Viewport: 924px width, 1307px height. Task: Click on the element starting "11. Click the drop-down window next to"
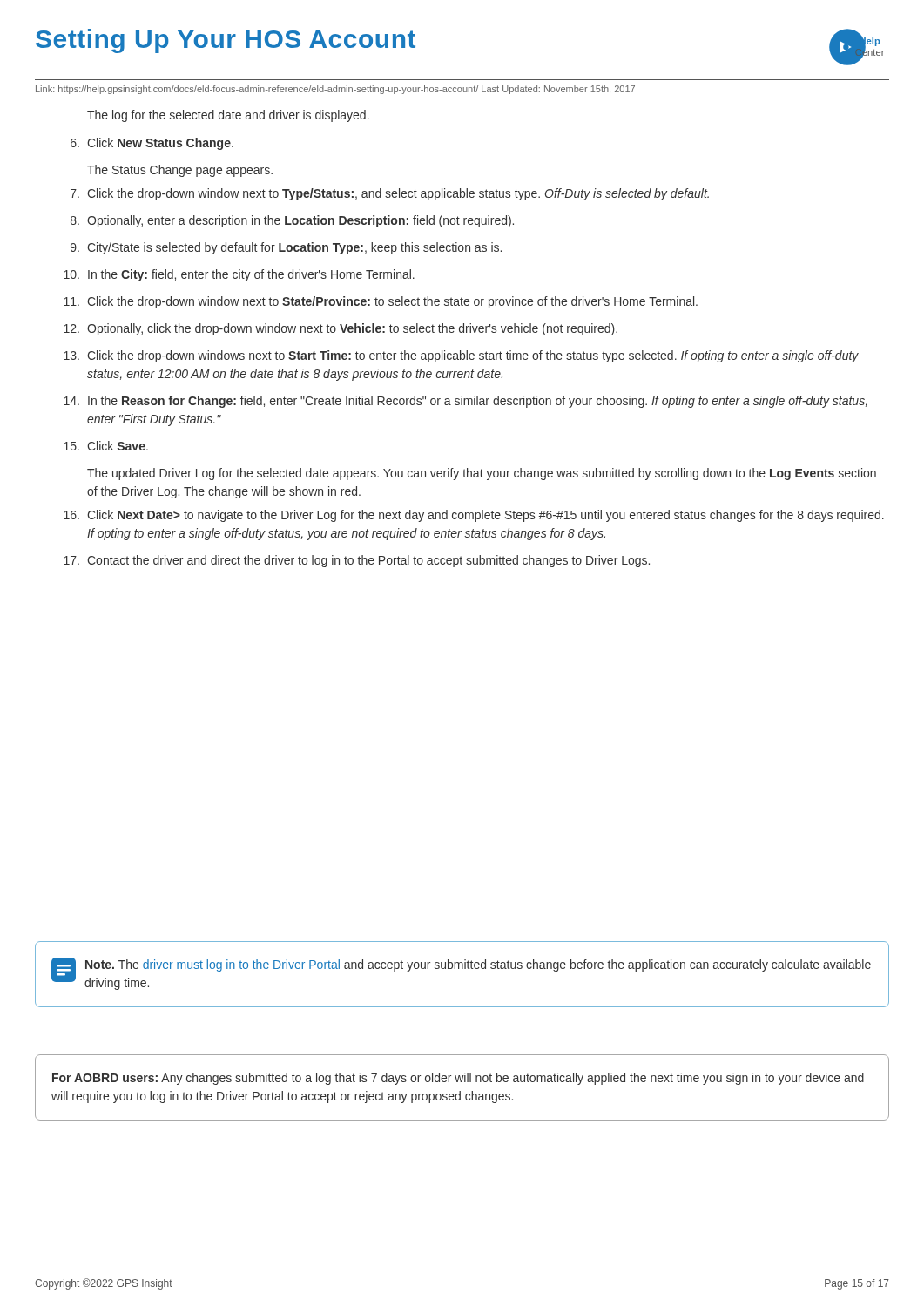[462, 302]
